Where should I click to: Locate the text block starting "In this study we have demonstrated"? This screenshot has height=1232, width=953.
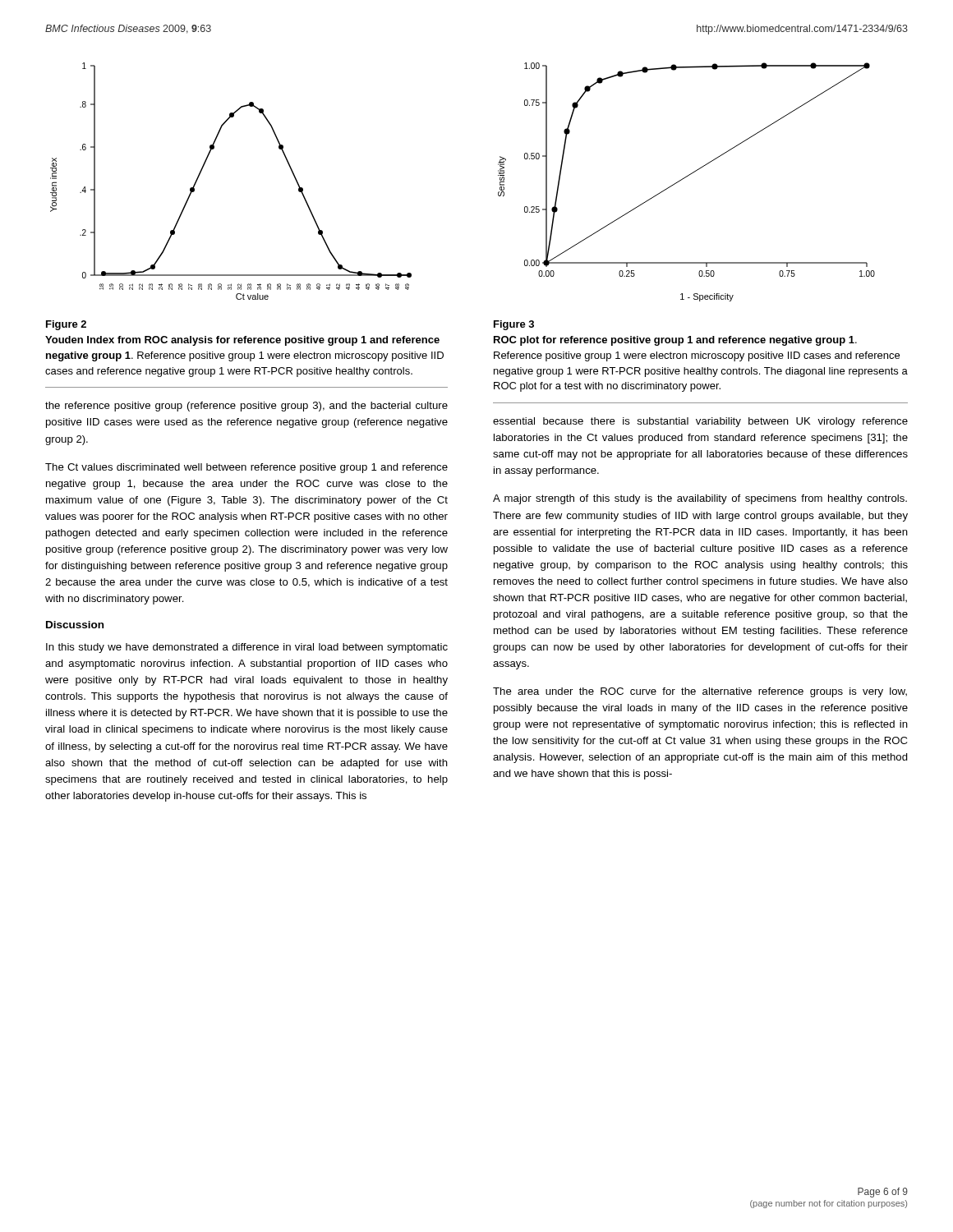click(x=246, y=721)
